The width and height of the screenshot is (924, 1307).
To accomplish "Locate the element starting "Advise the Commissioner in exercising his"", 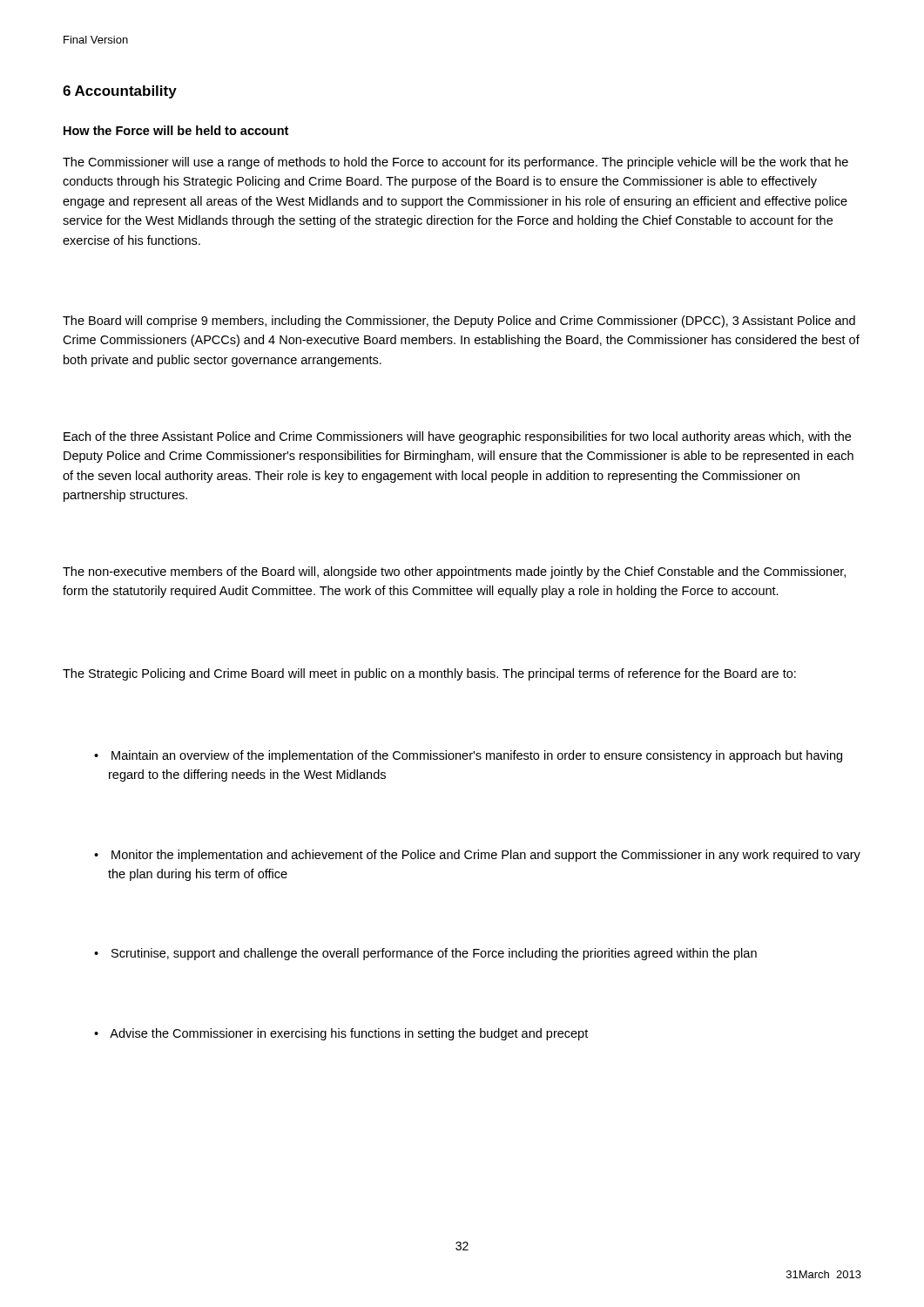I will (348, 1033).
